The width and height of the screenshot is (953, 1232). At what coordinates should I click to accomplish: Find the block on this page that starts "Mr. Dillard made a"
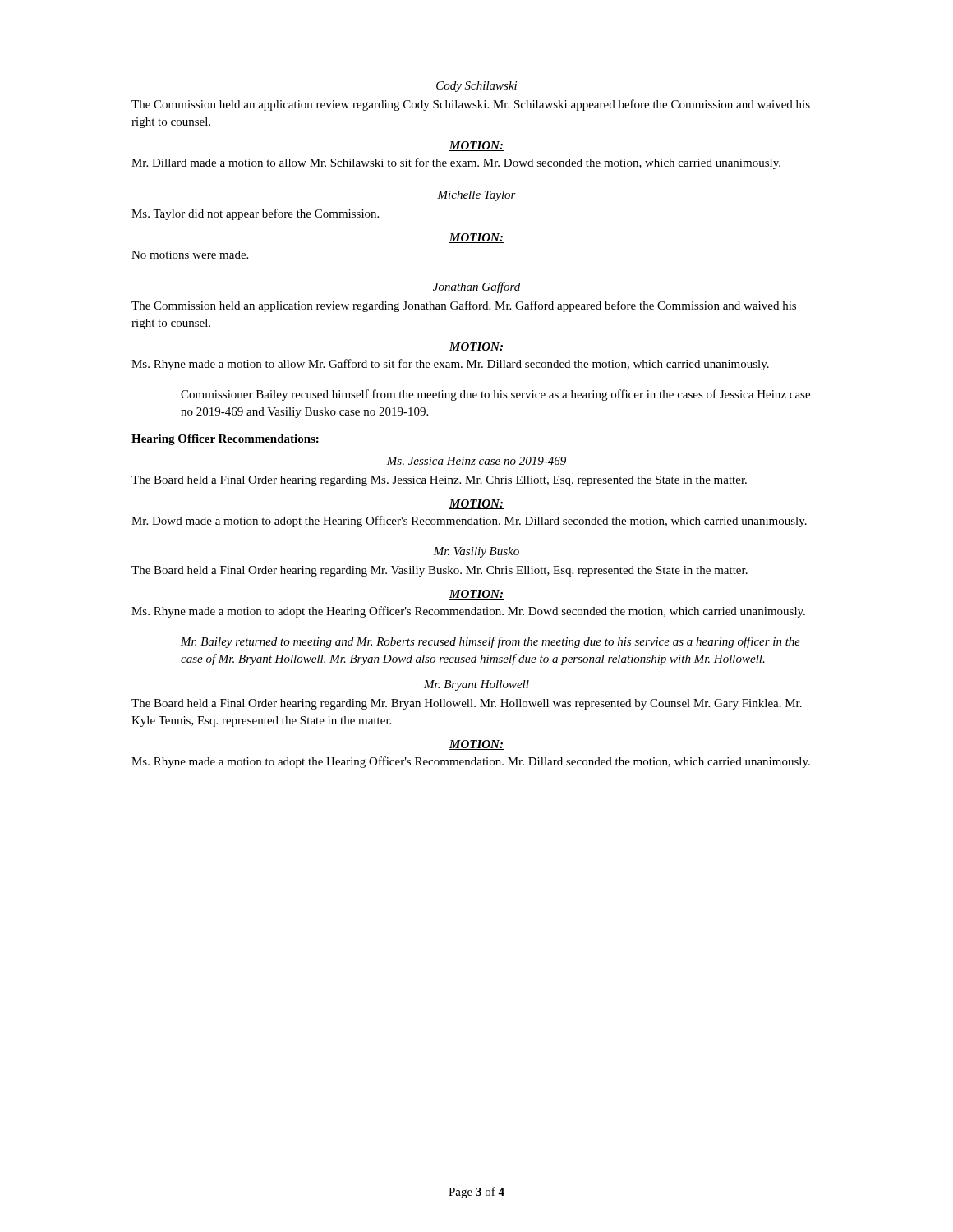[456, 163]
